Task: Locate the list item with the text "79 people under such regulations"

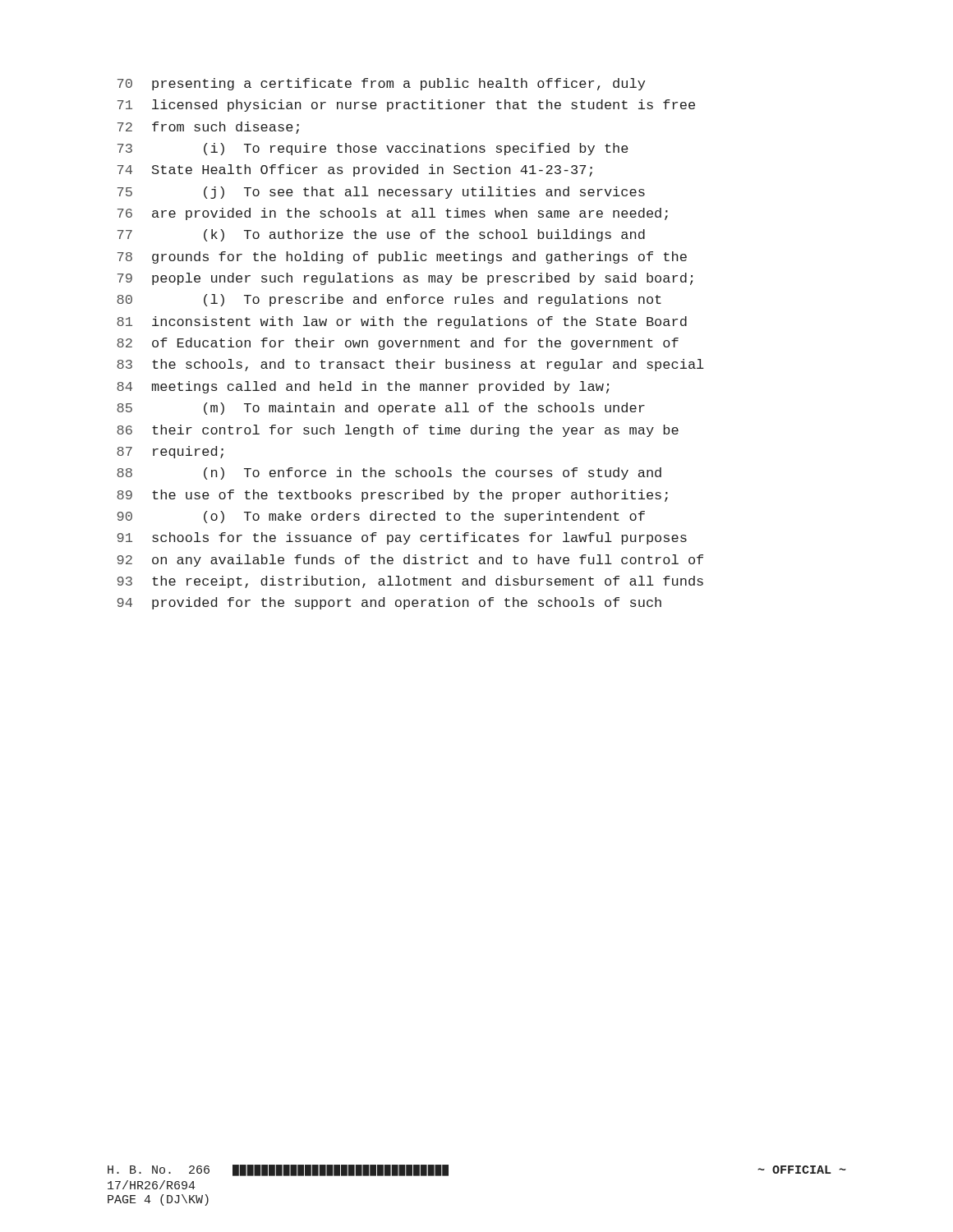Action: pos(489,279)
